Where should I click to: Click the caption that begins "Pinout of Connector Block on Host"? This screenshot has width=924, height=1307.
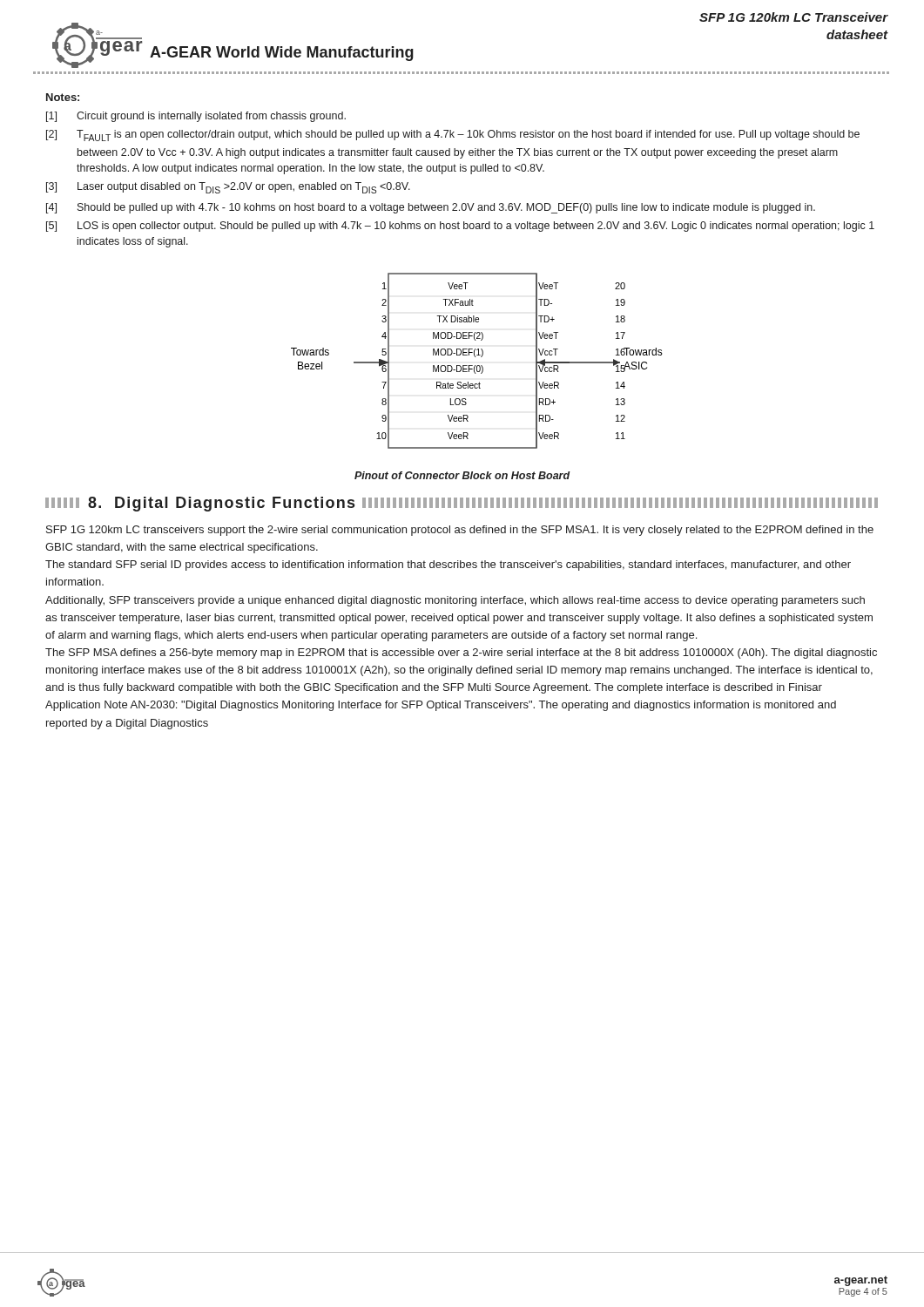tap(462, 476)
